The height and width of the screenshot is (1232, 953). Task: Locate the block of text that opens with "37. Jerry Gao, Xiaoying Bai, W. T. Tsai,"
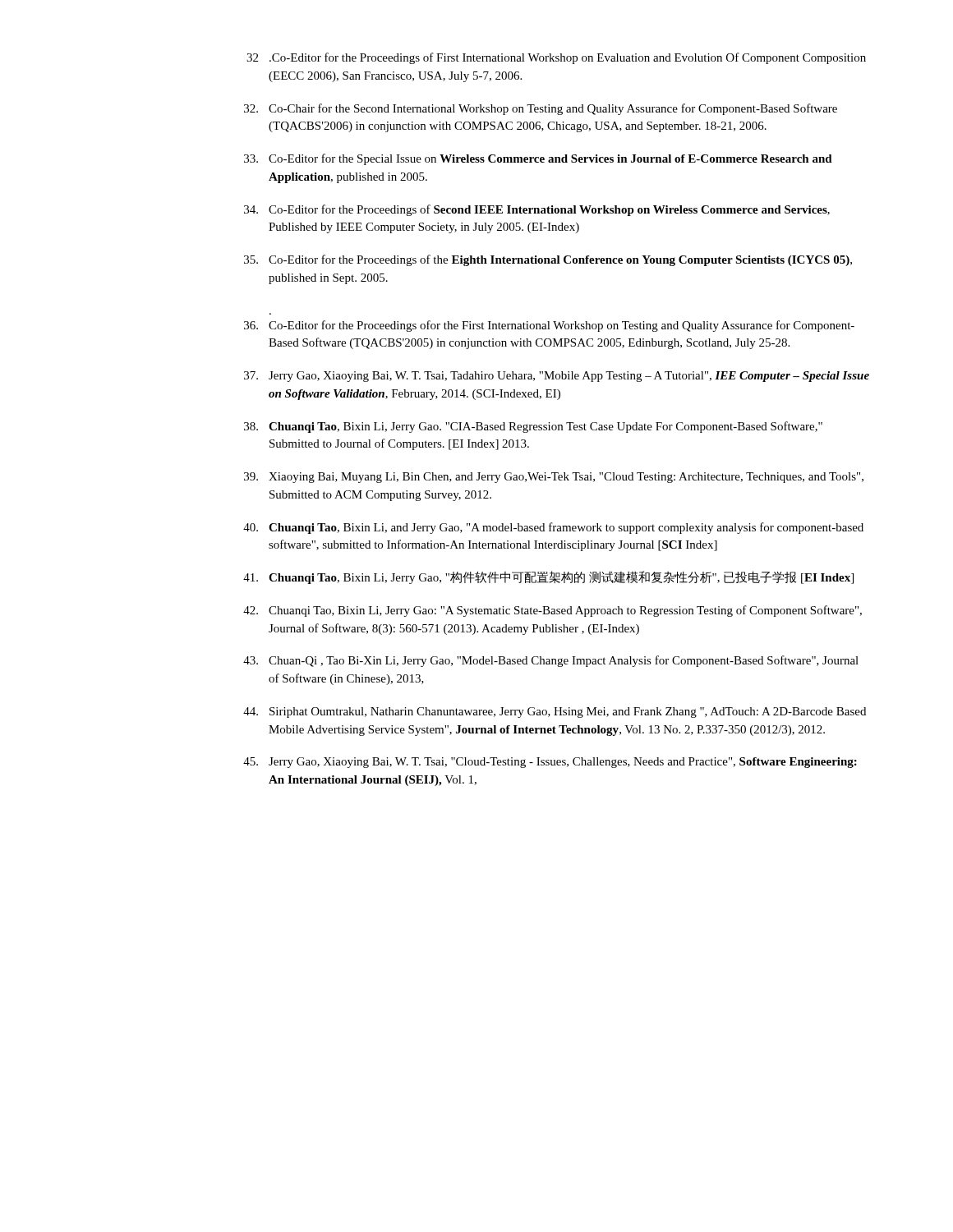(x=542, y=385)
